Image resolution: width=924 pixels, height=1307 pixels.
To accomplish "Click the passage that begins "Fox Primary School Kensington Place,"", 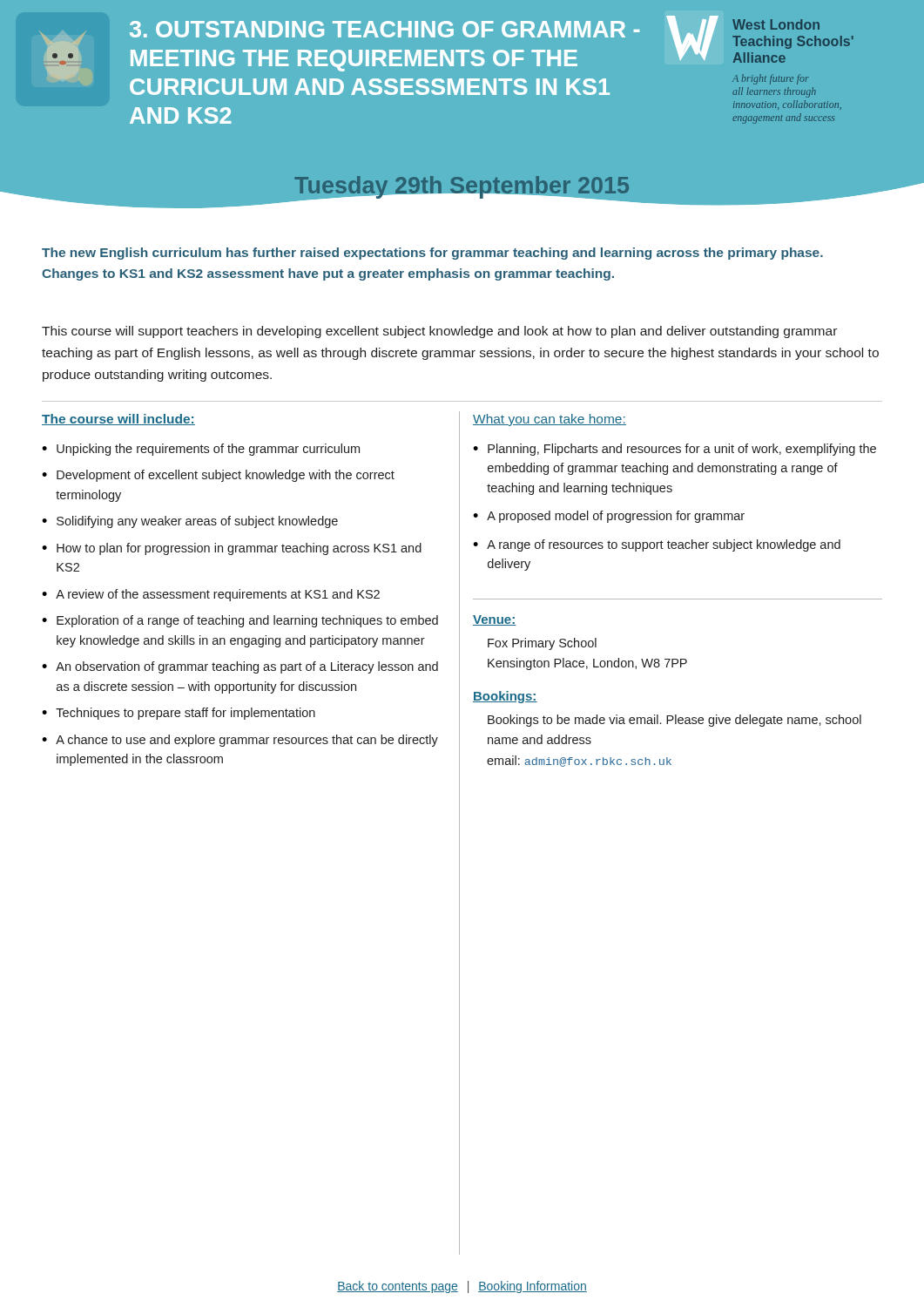I will click(587, 653).
